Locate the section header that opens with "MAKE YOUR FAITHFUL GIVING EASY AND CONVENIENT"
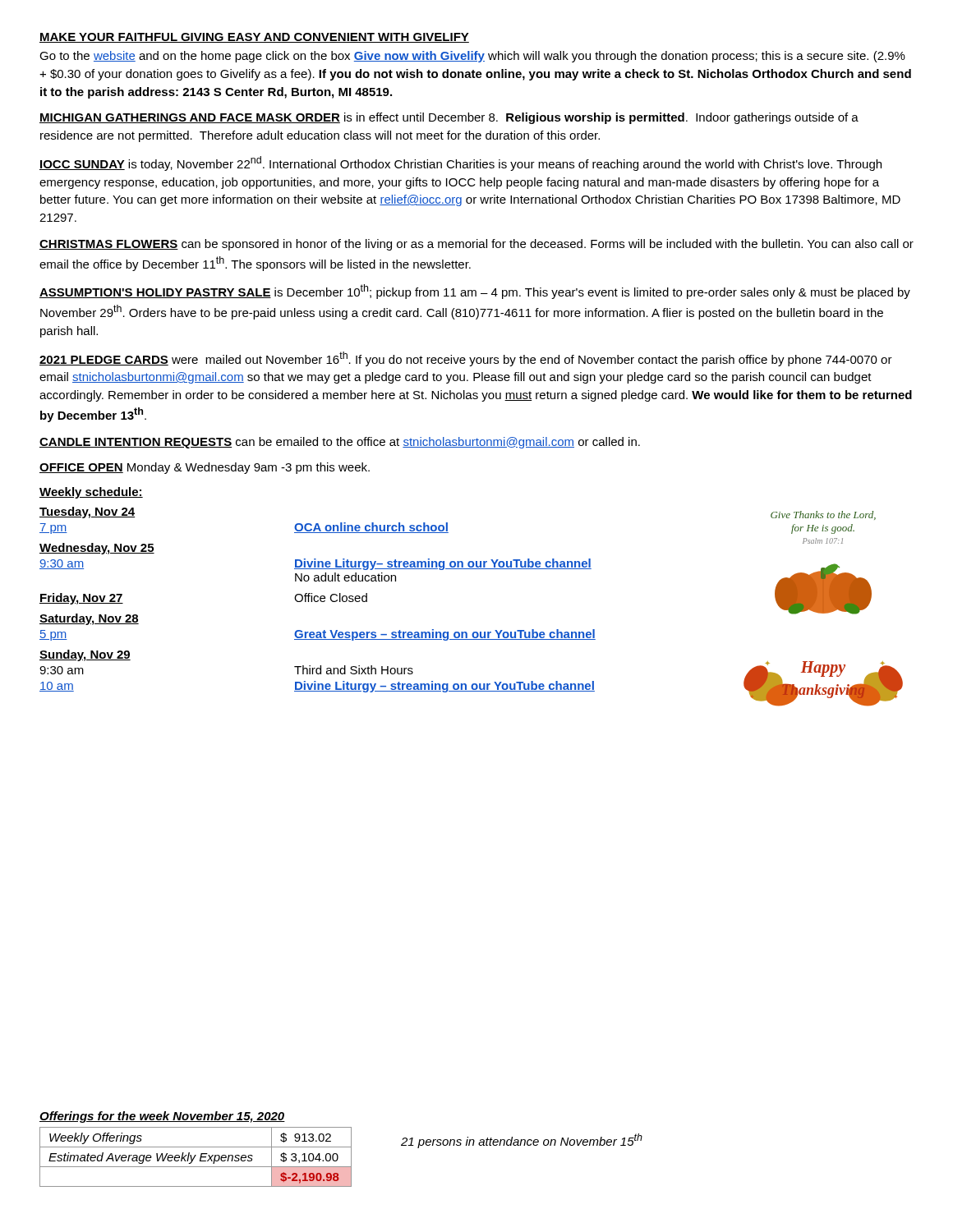 coord(254,37)
